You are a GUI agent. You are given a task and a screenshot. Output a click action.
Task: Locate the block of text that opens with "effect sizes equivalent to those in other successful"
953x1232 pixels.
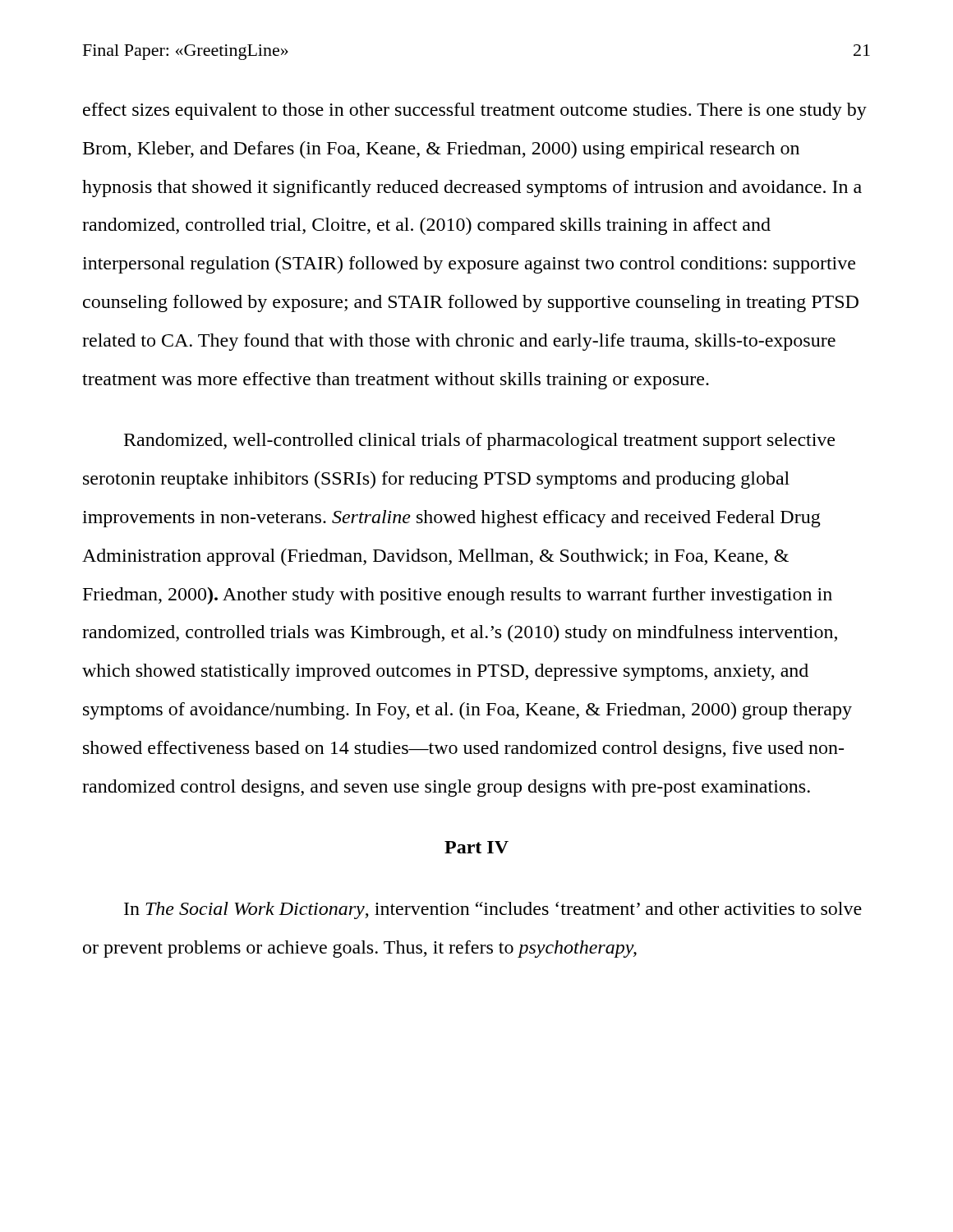click(475, 111)
